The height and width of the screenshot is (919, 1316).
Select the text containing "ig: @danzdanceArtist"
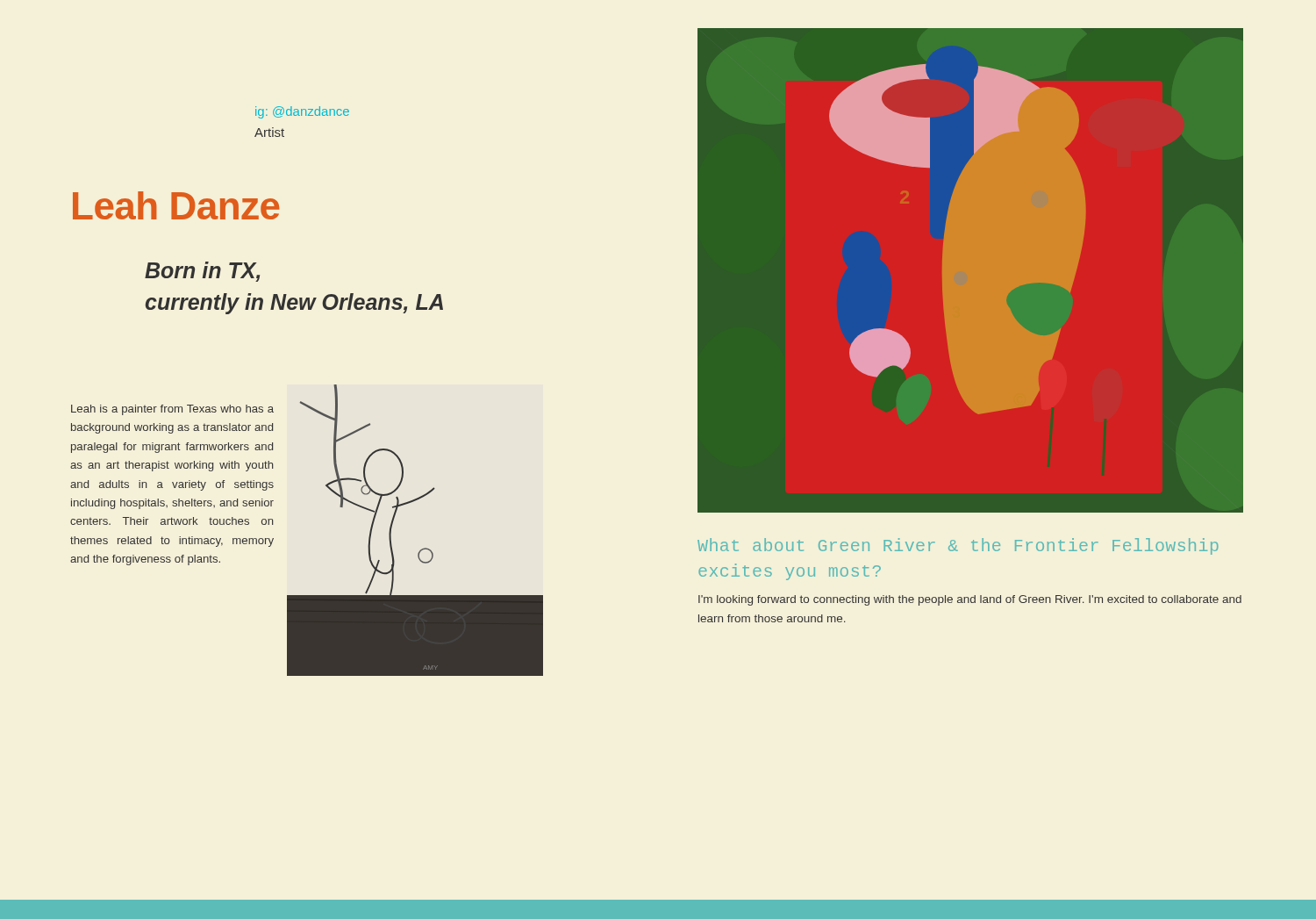(x=302, y=122)
